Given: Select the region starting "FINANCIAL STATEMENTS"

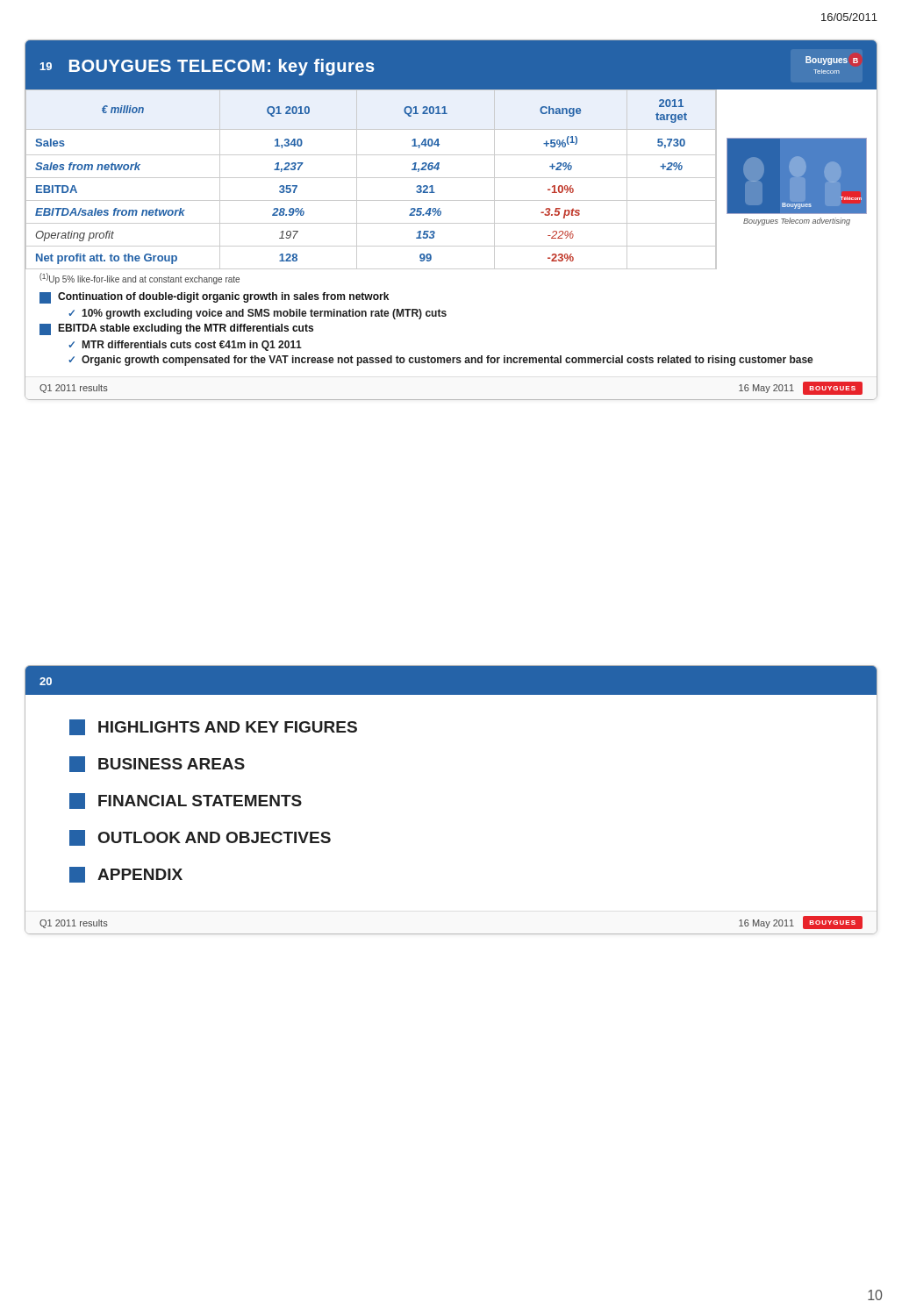Looking at the screenshot, I should [x=186, y=801].
